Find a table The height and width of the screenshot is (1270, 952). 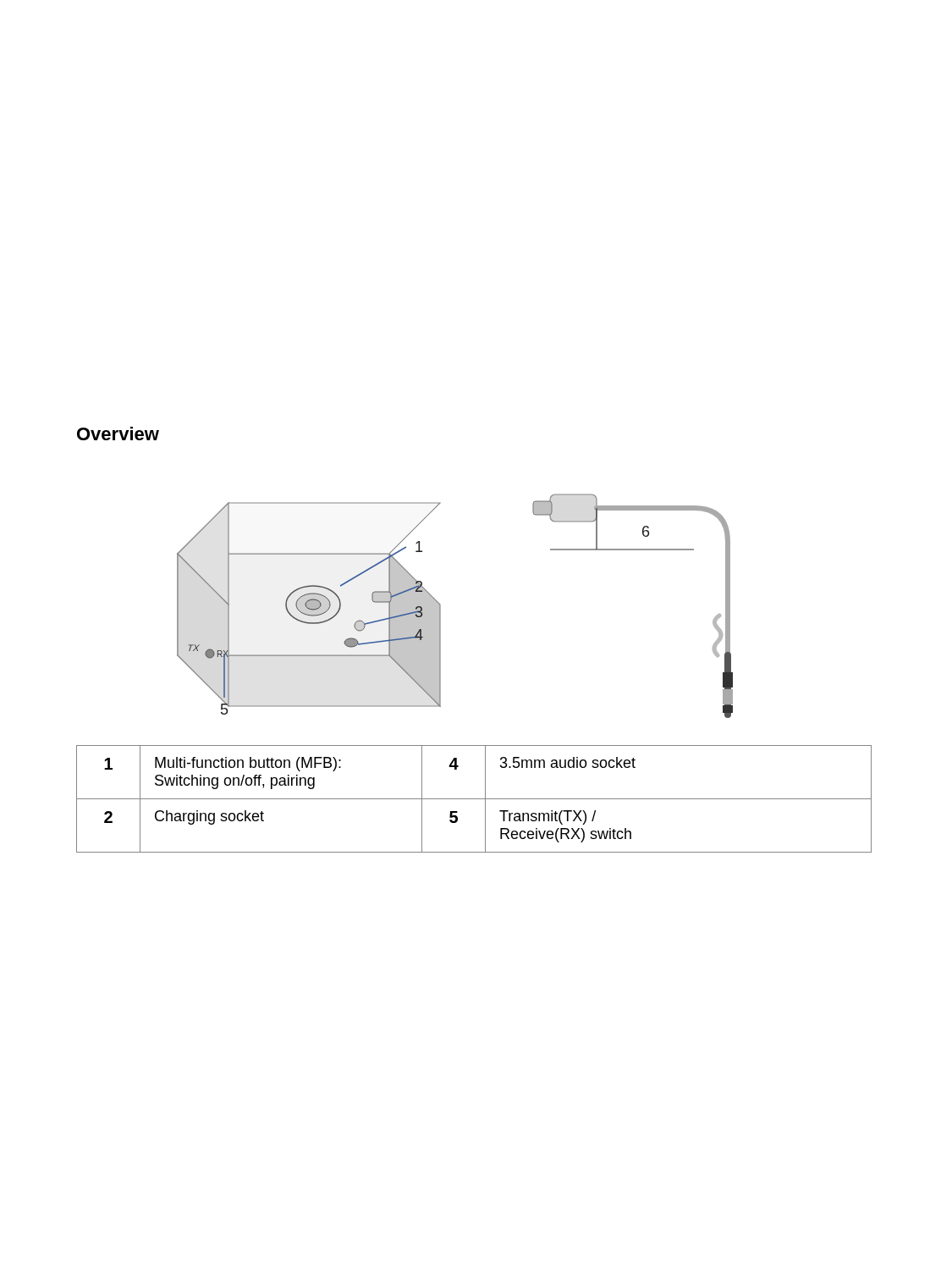click(474, 799)
